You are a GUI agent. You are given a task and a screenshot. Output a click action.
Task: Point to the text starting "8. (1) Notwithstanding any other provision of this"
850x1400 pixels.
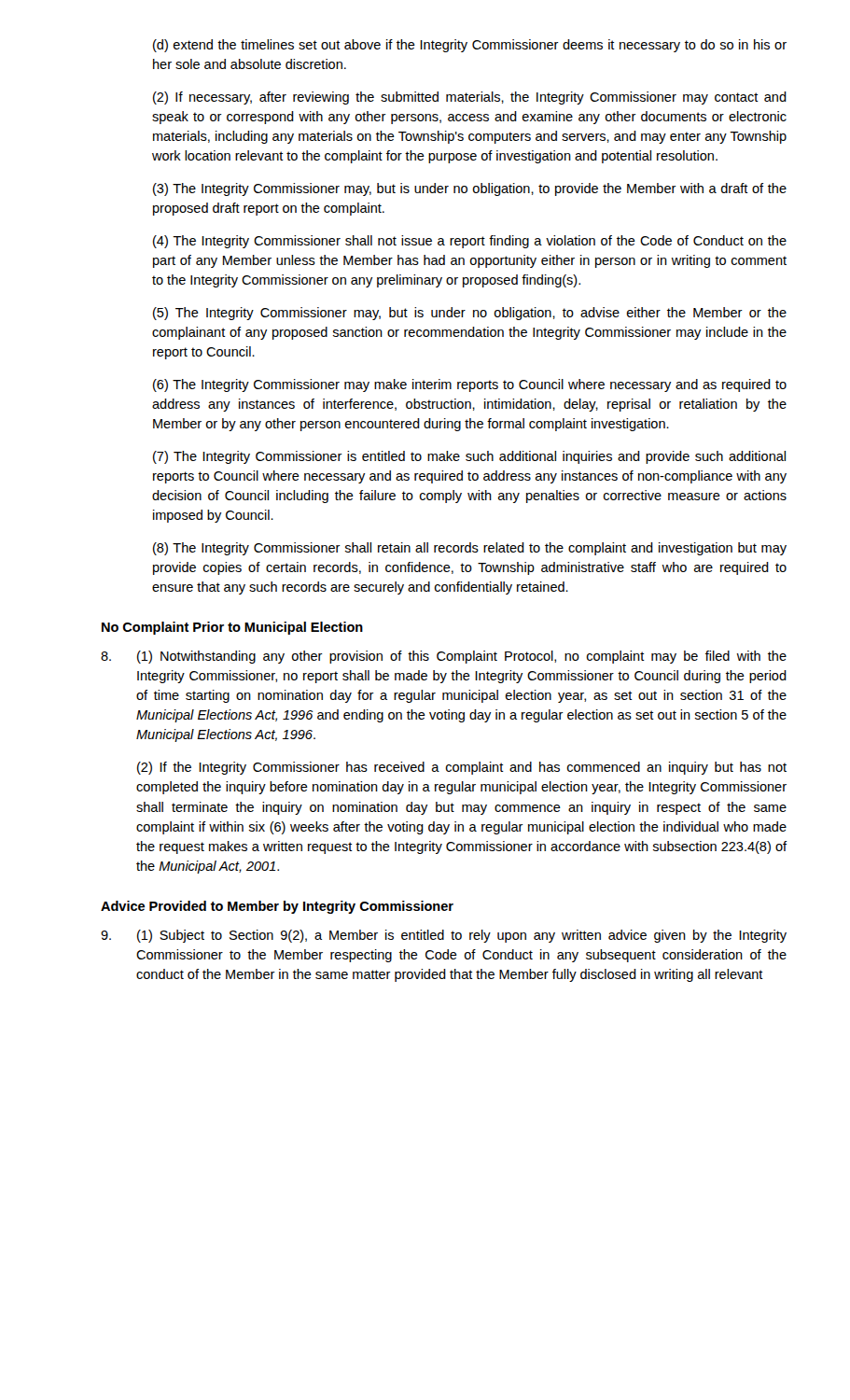click(x=444, y=696)
